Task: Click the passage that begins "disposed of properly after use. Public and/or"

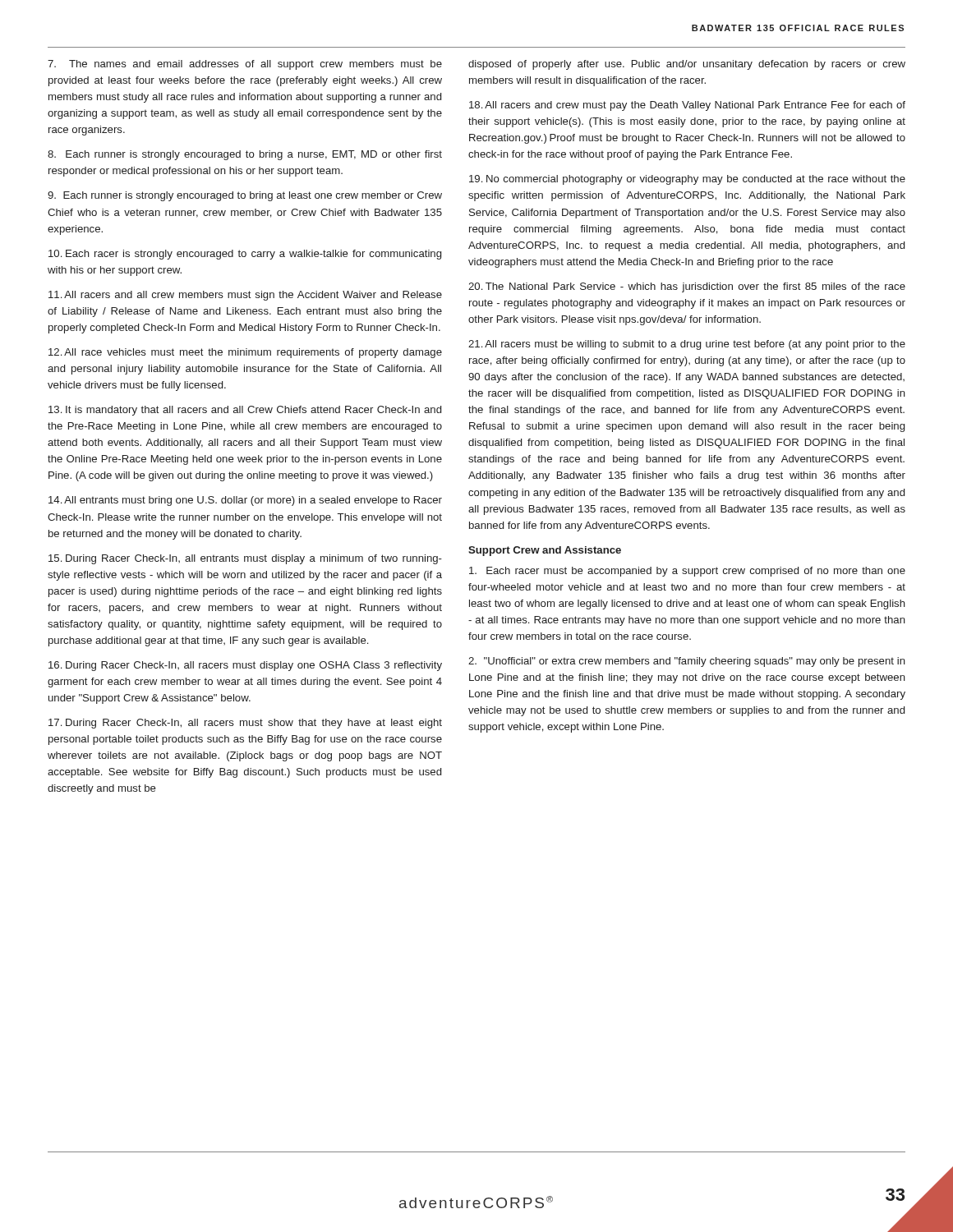Action: click(x=687, y=72)
